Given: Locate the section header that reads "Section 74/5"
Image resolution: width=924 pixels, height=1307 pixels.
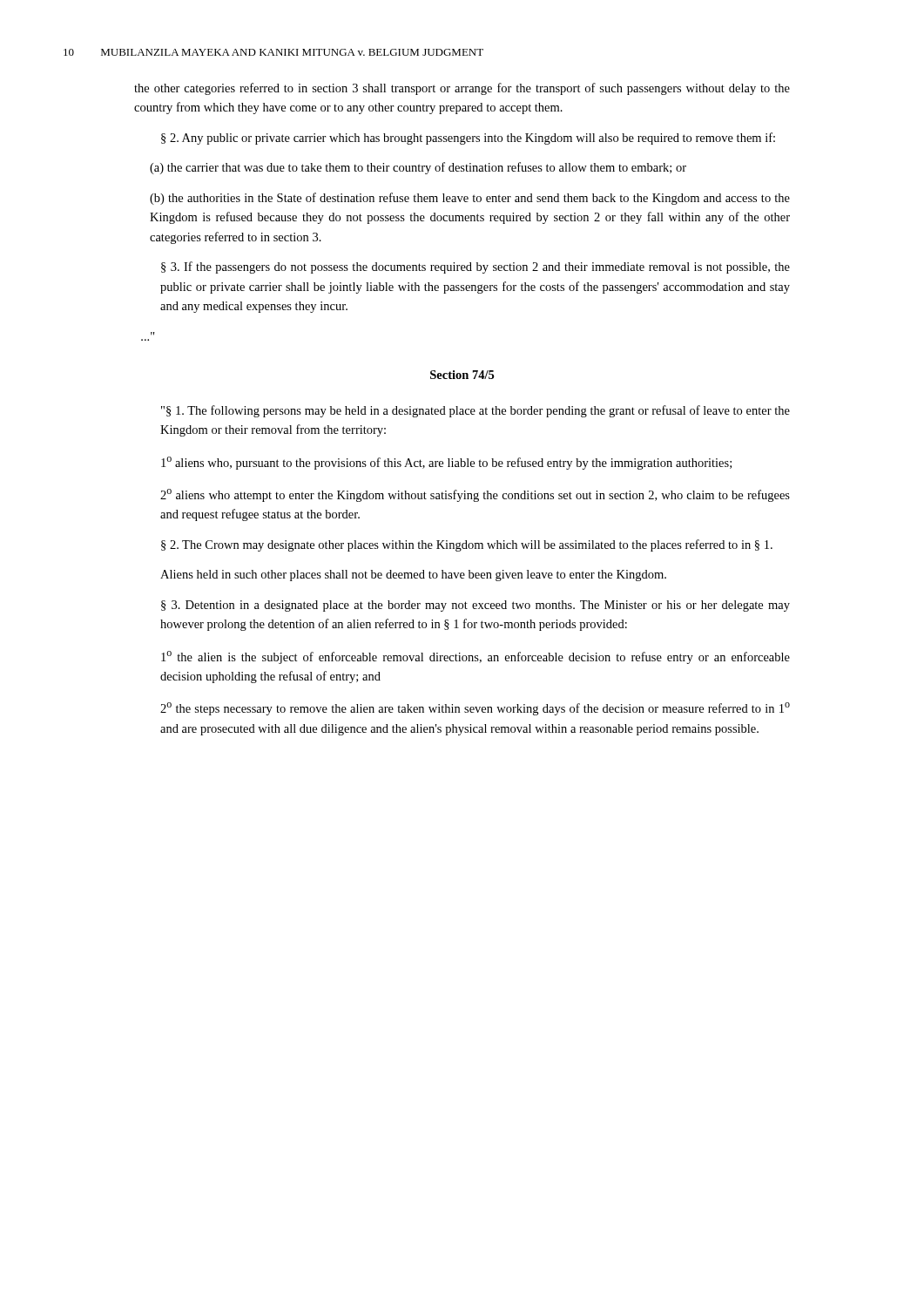Looking at the screenshot, I should click(x=462, y=375).
